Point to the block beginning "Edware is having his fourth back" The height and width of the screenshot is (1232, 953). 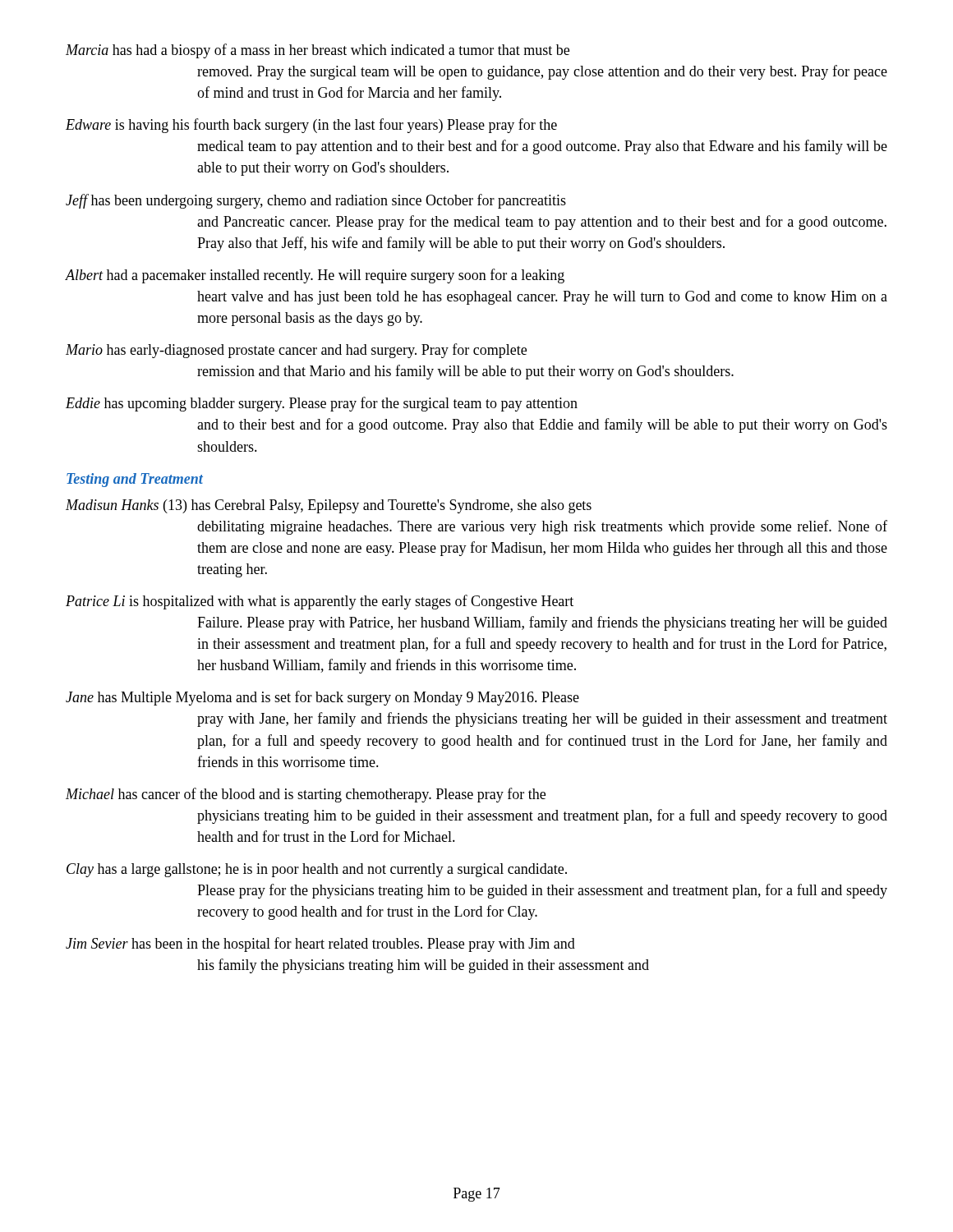[476, 147]
